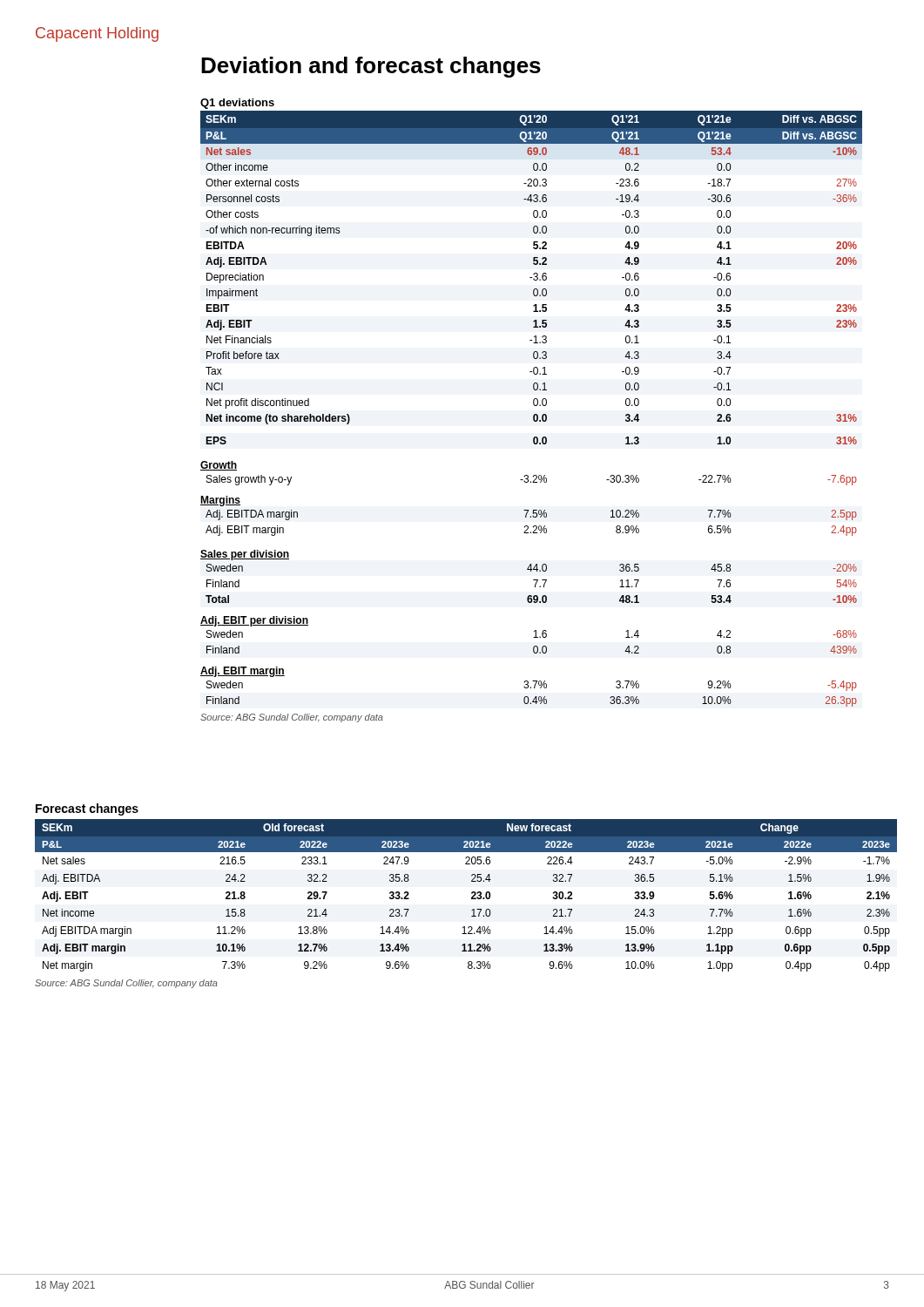Where does it say "Q1 deviations"?
Image resolution: width=924 pixels, height=1307 pixels.
pyautogui.click(x=237, y=102)
